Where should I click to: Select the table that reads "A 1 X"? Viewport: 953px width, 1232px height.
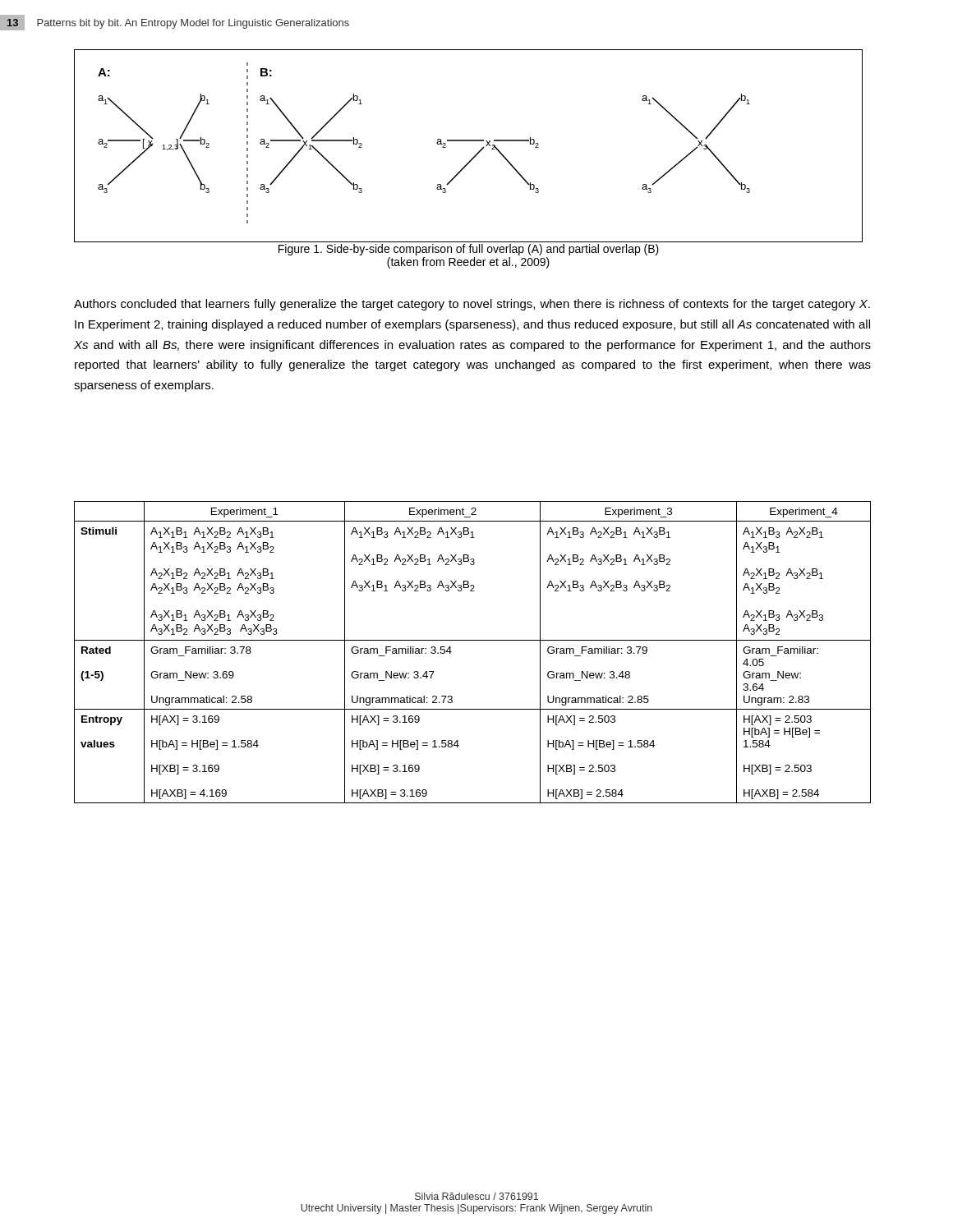point(472,652)
